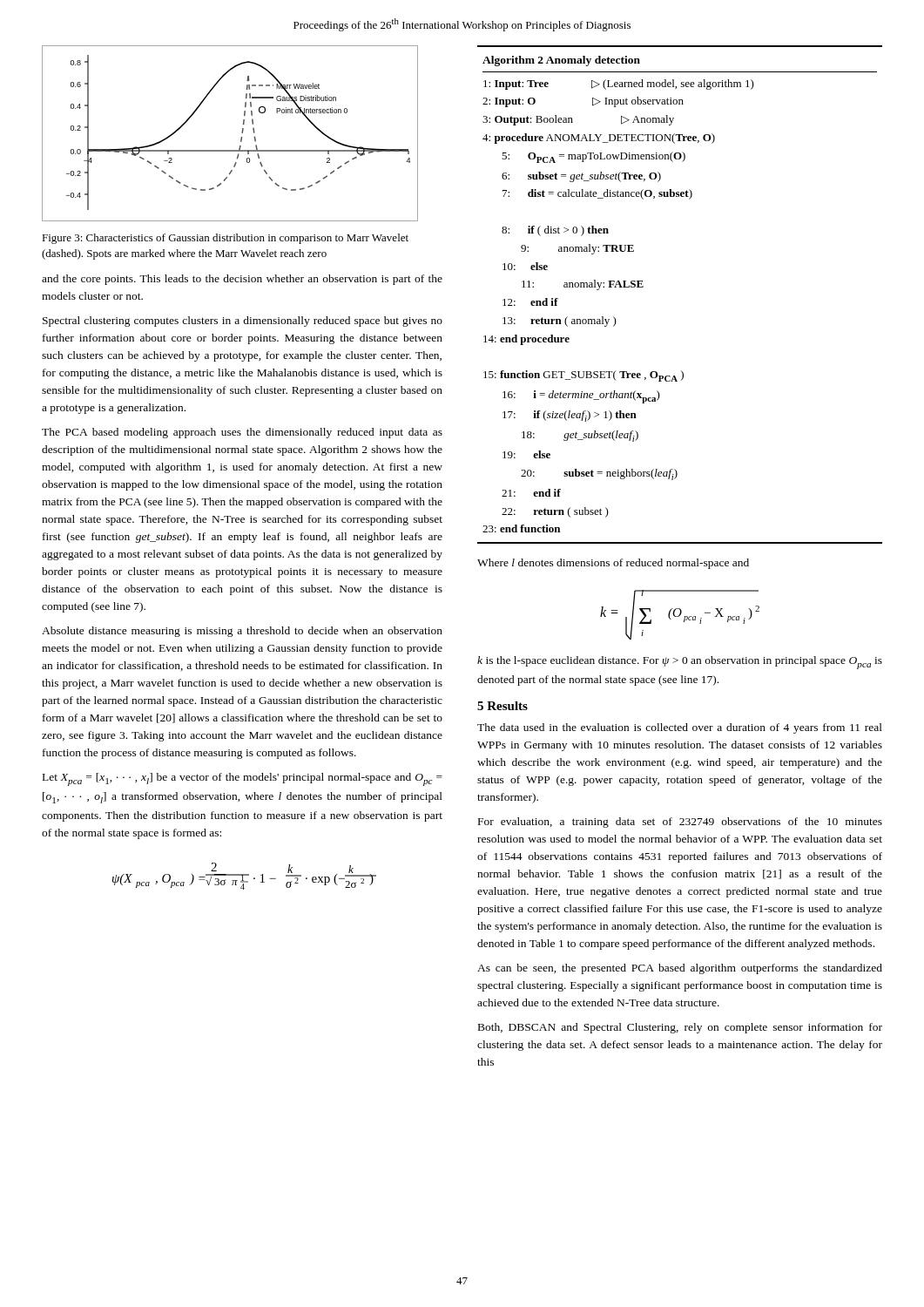The image size is (924, 1307).
Task: Click on the text block that reads "For evaluation, a training data"
Action: point(680,882)
